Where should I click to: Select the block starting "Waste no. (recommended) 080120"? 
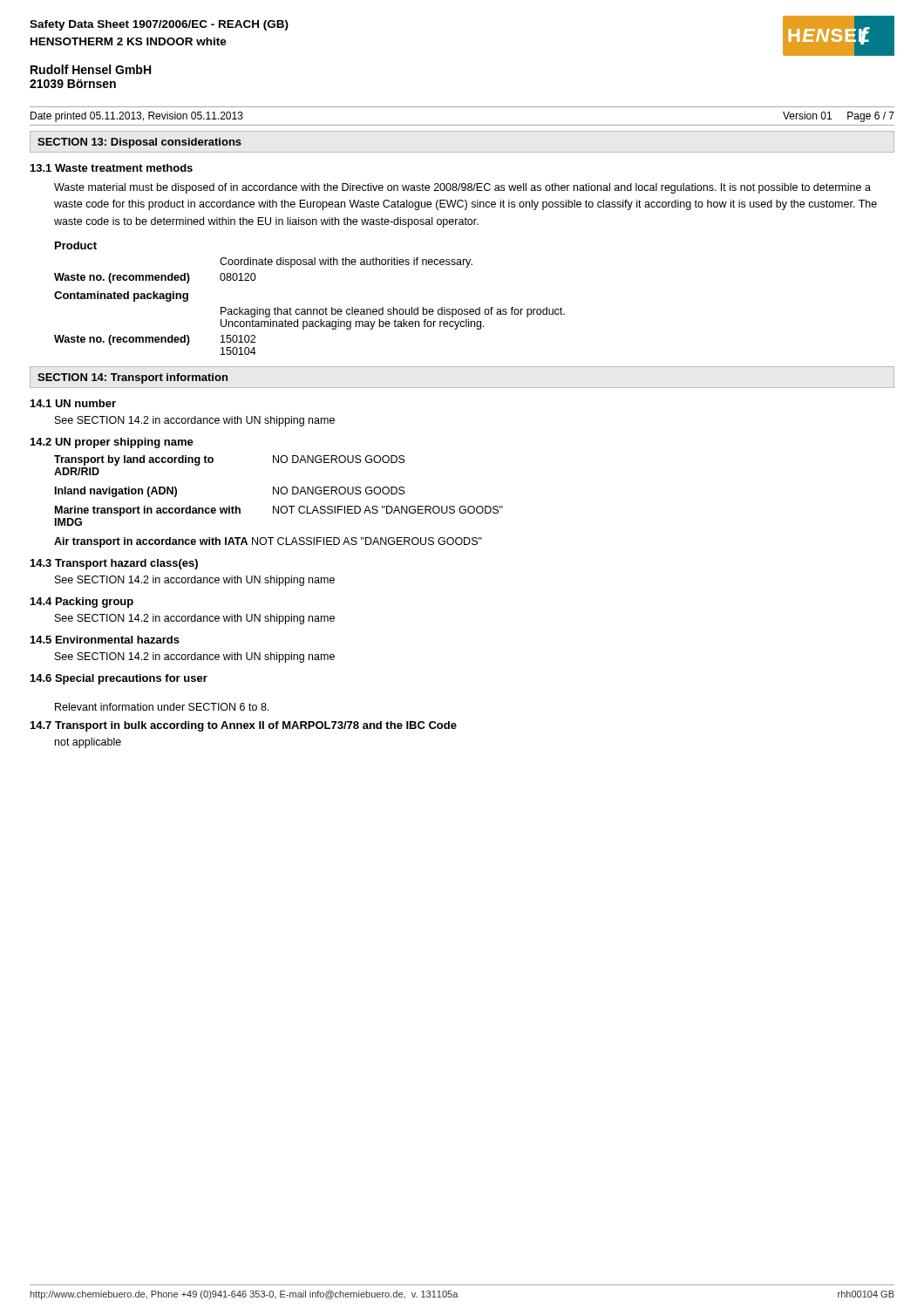(155, 277)
